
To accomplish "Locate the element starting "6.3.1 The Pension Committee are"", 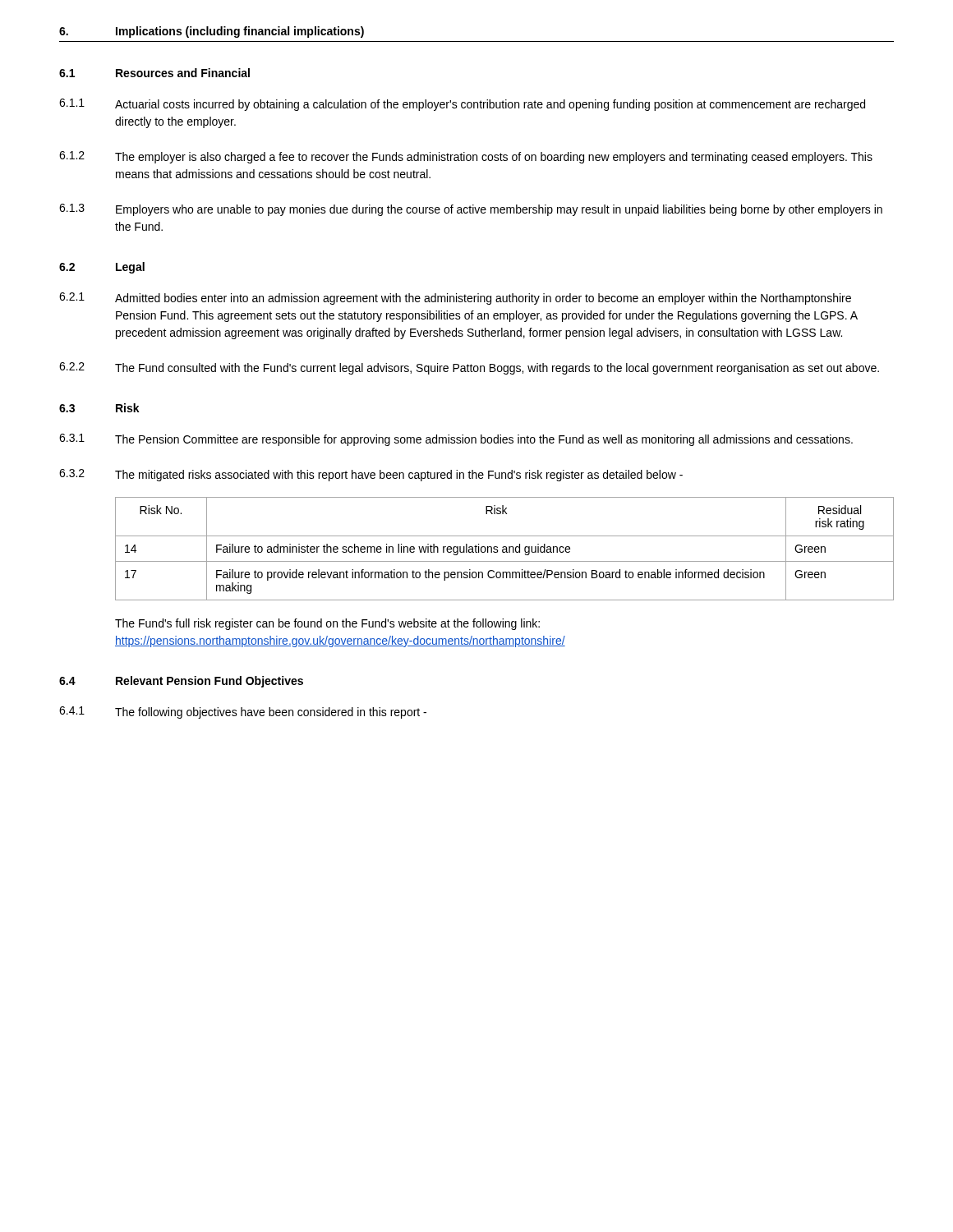I will 456,440.
